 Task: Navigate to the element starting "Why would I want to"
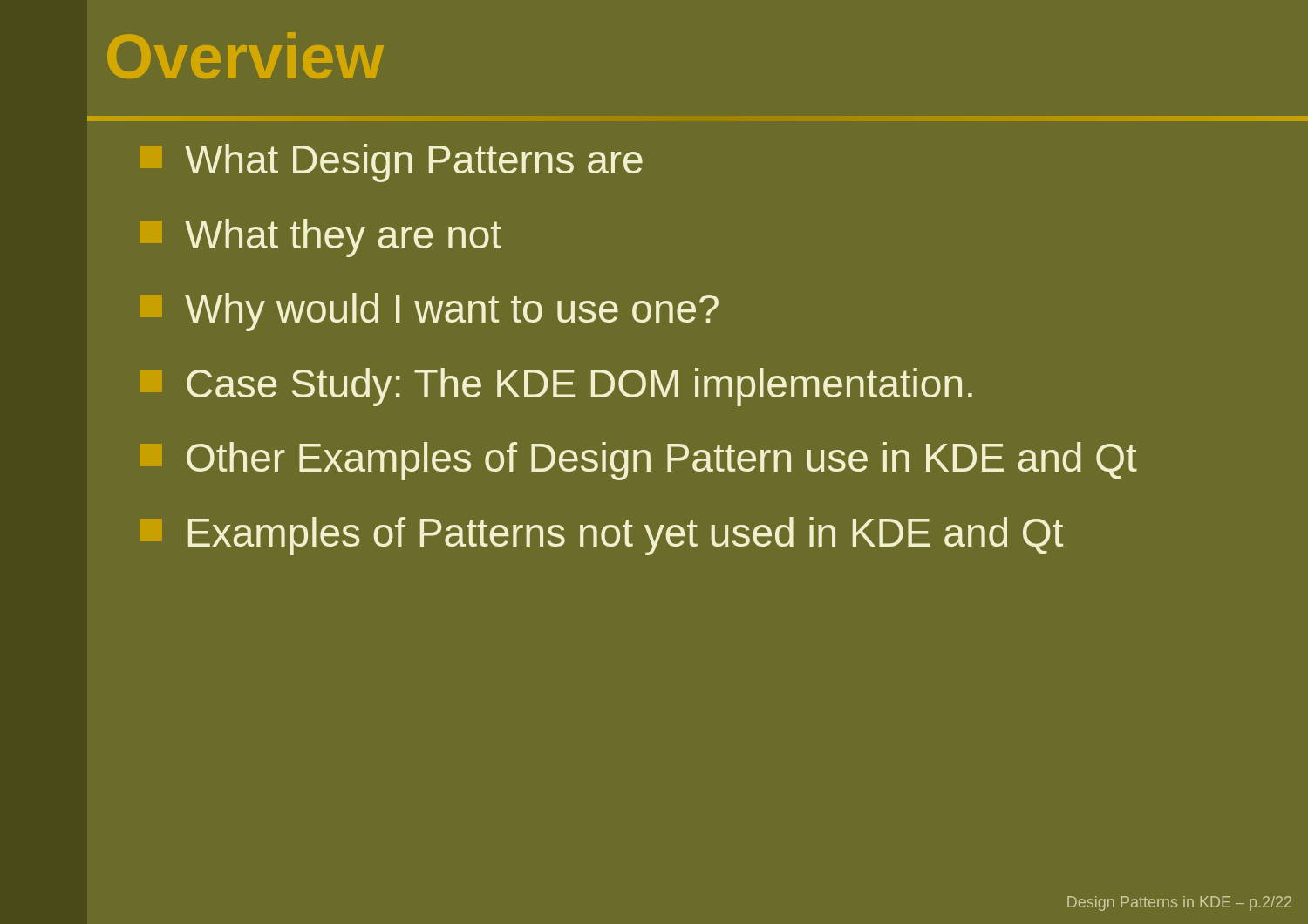(x=724, y=309)
